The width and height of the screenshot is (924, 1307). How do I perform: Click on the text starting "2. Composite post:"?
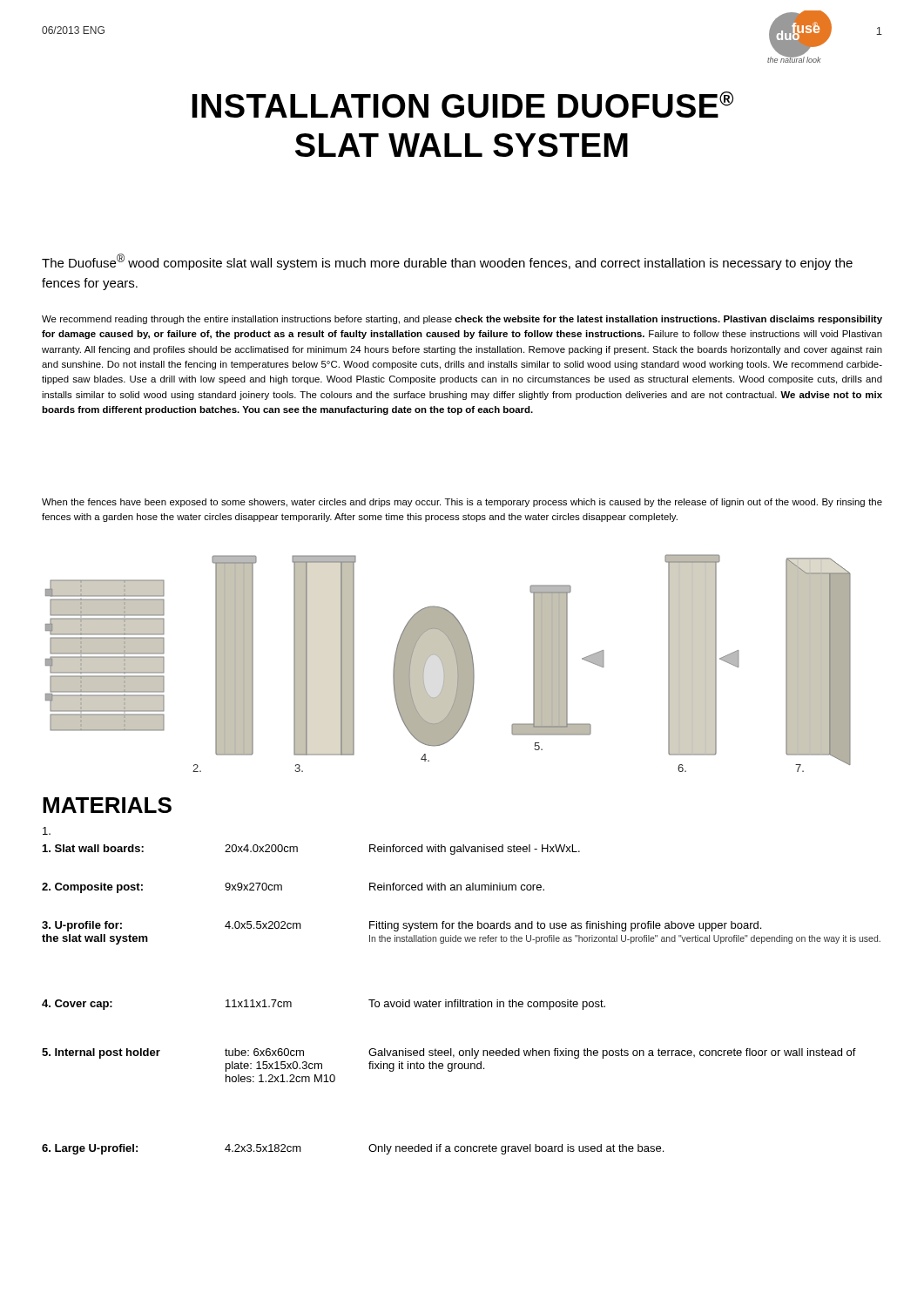pos(462,887)
